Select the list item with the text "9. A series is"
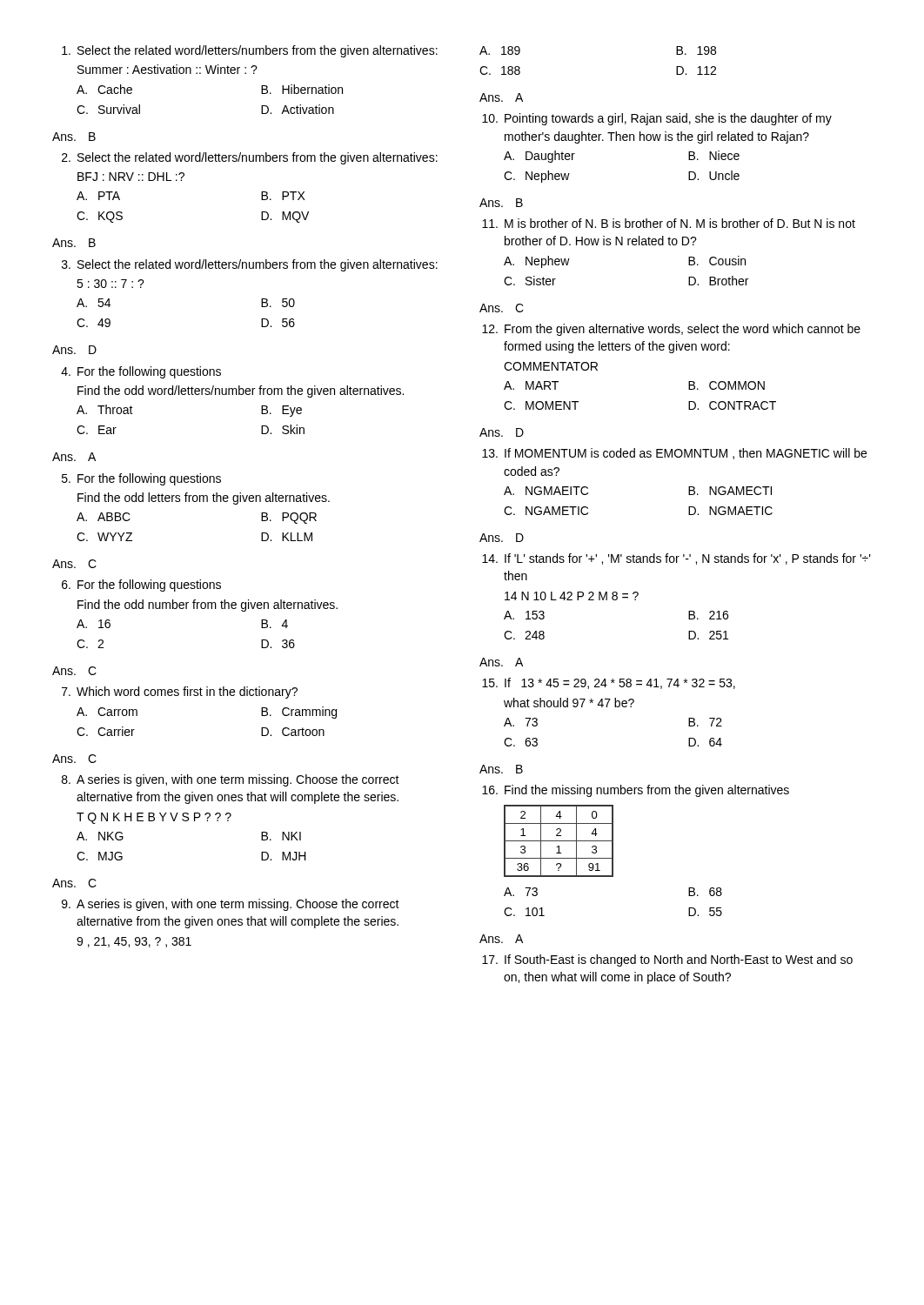Screen dimensions: 1305x924 (248, 923)
